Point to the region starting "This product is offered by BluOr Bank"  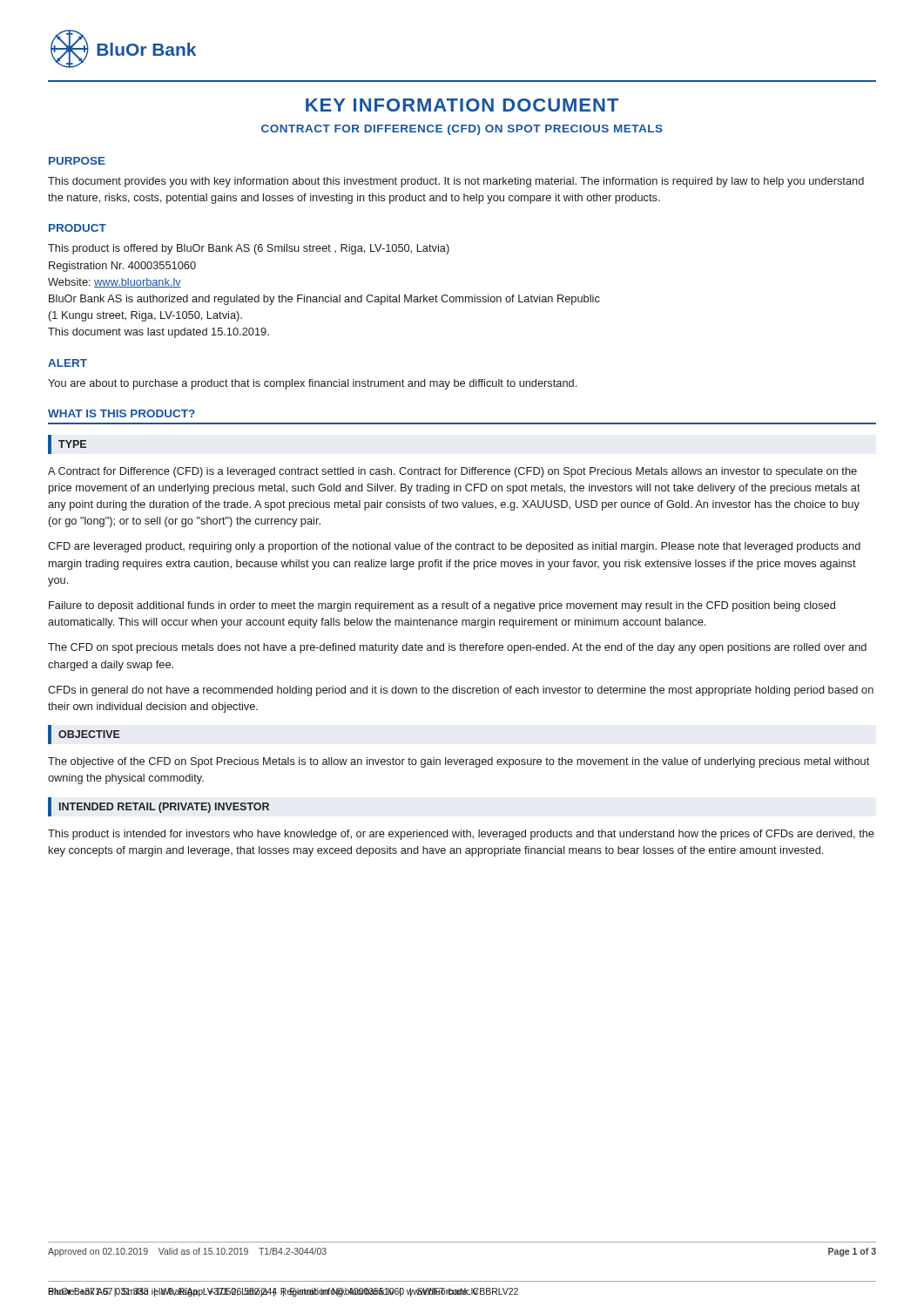[324, 290]
